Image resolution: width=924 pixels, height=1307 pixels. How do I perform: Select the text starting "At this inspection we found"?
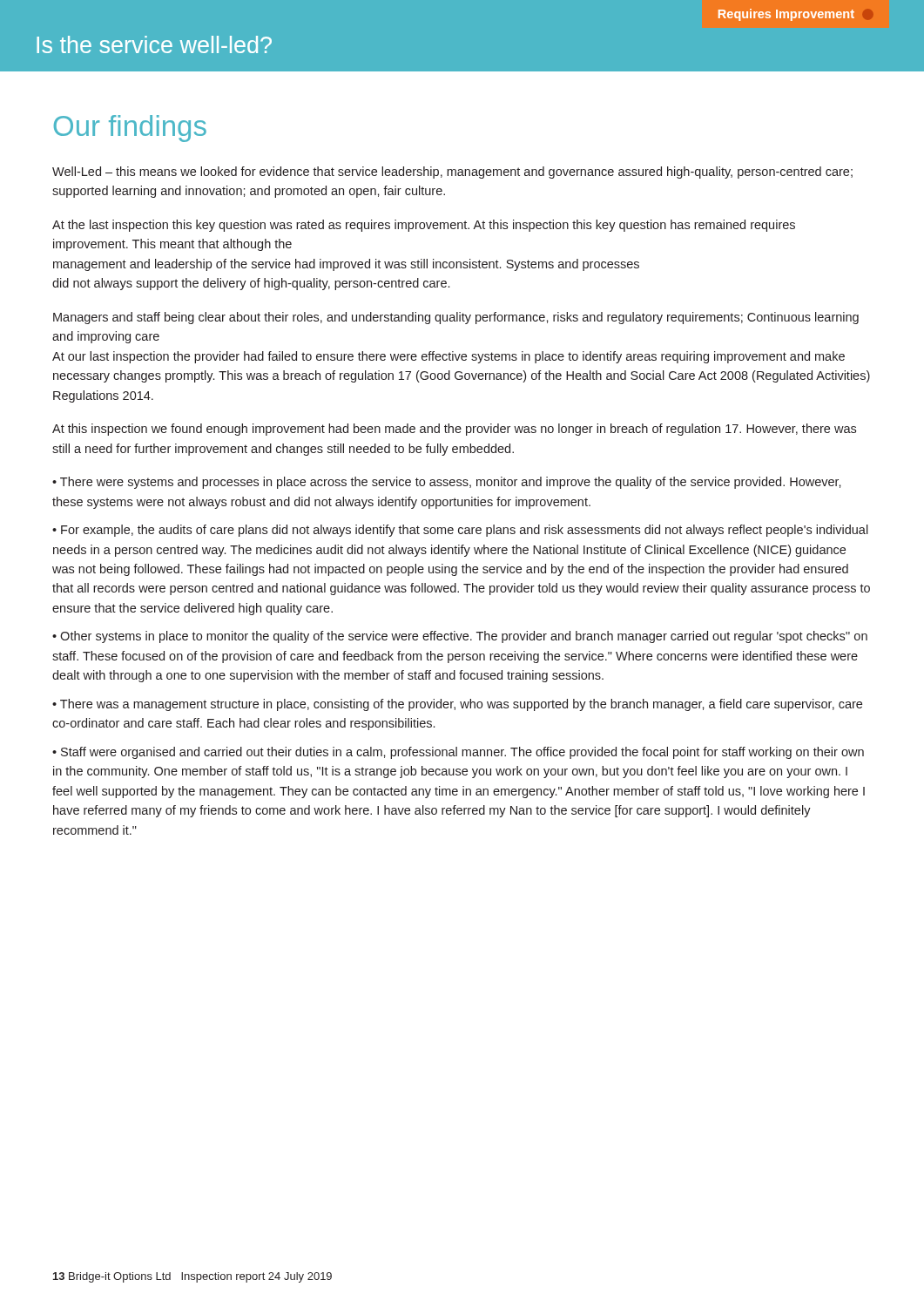tap(455, 439)
